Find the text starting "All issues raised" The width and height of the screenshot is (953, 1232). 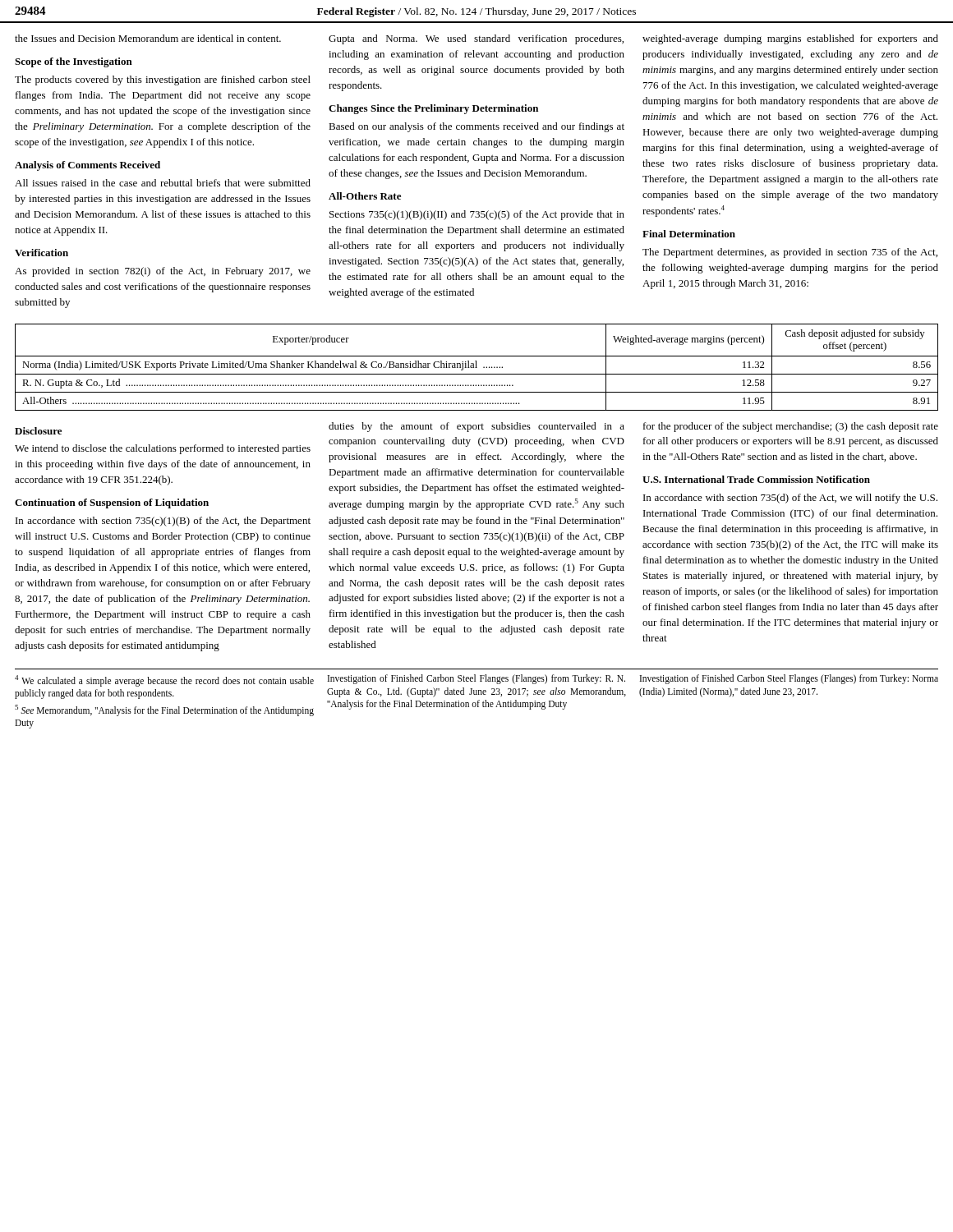(x=163, y=207)
